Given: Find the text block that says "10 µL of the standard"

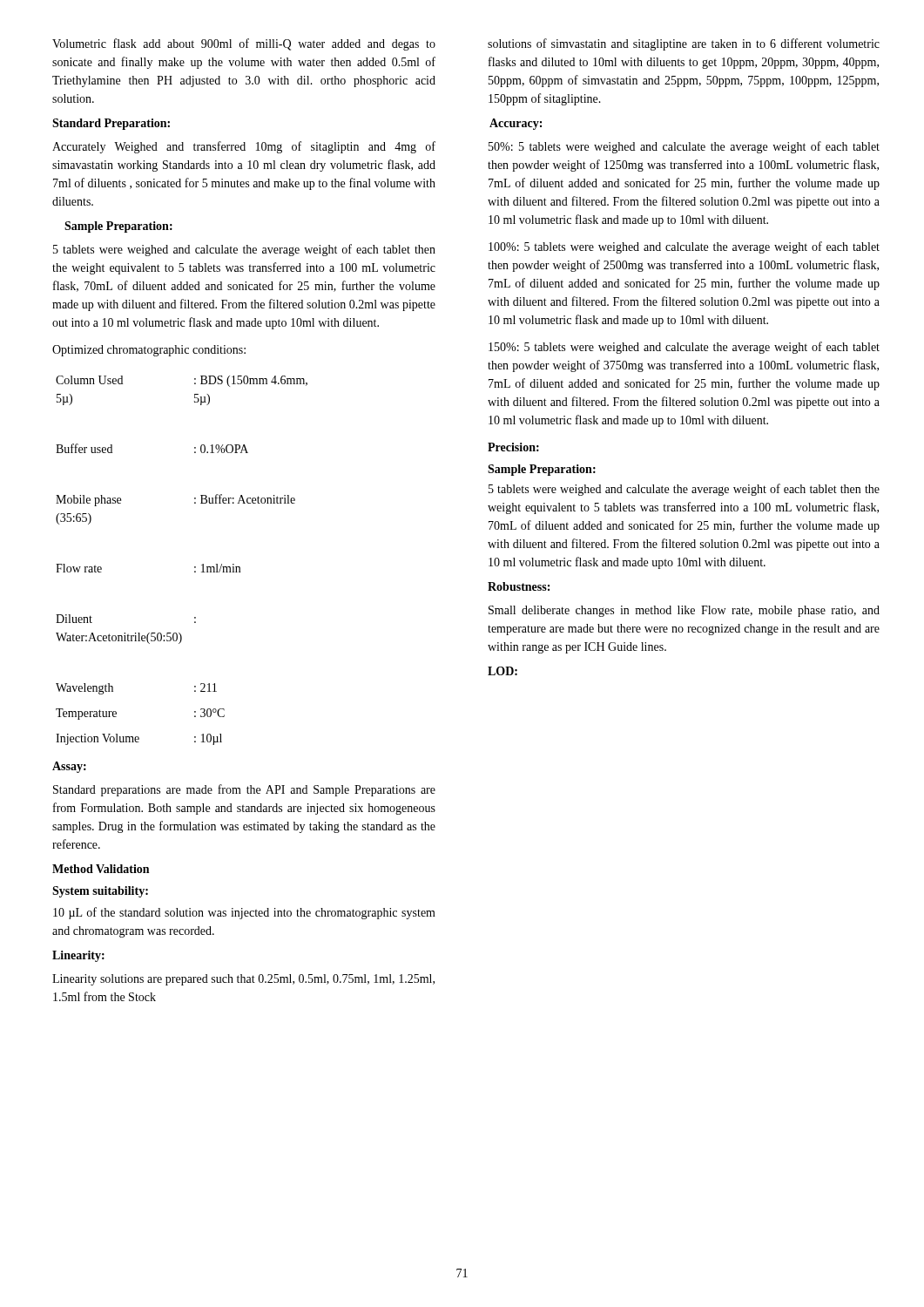Looking at the screenshot, I should pyautogui.click(x=244, y=922).
